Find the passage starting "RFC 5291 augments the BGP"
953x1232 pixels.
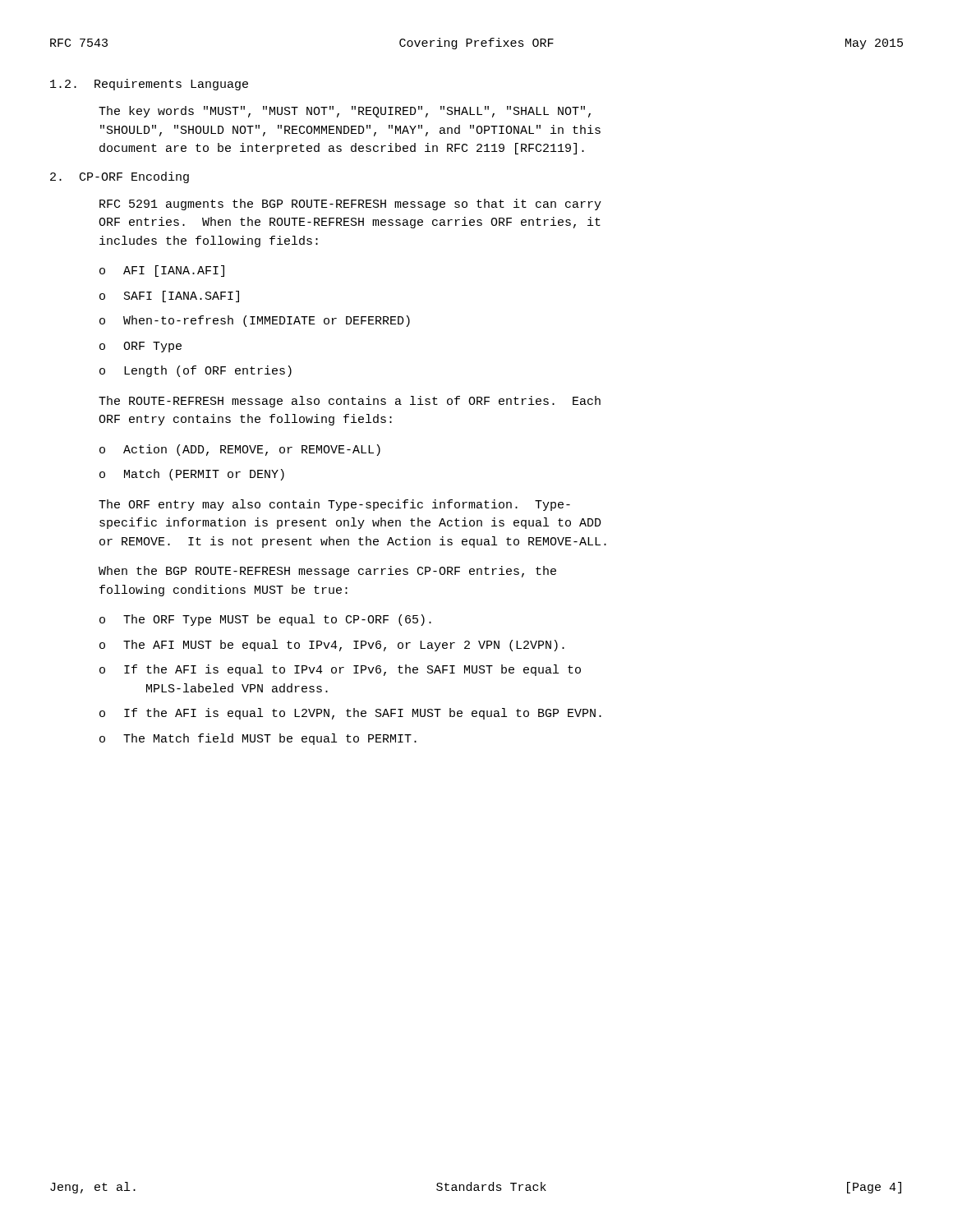(350, 223)
